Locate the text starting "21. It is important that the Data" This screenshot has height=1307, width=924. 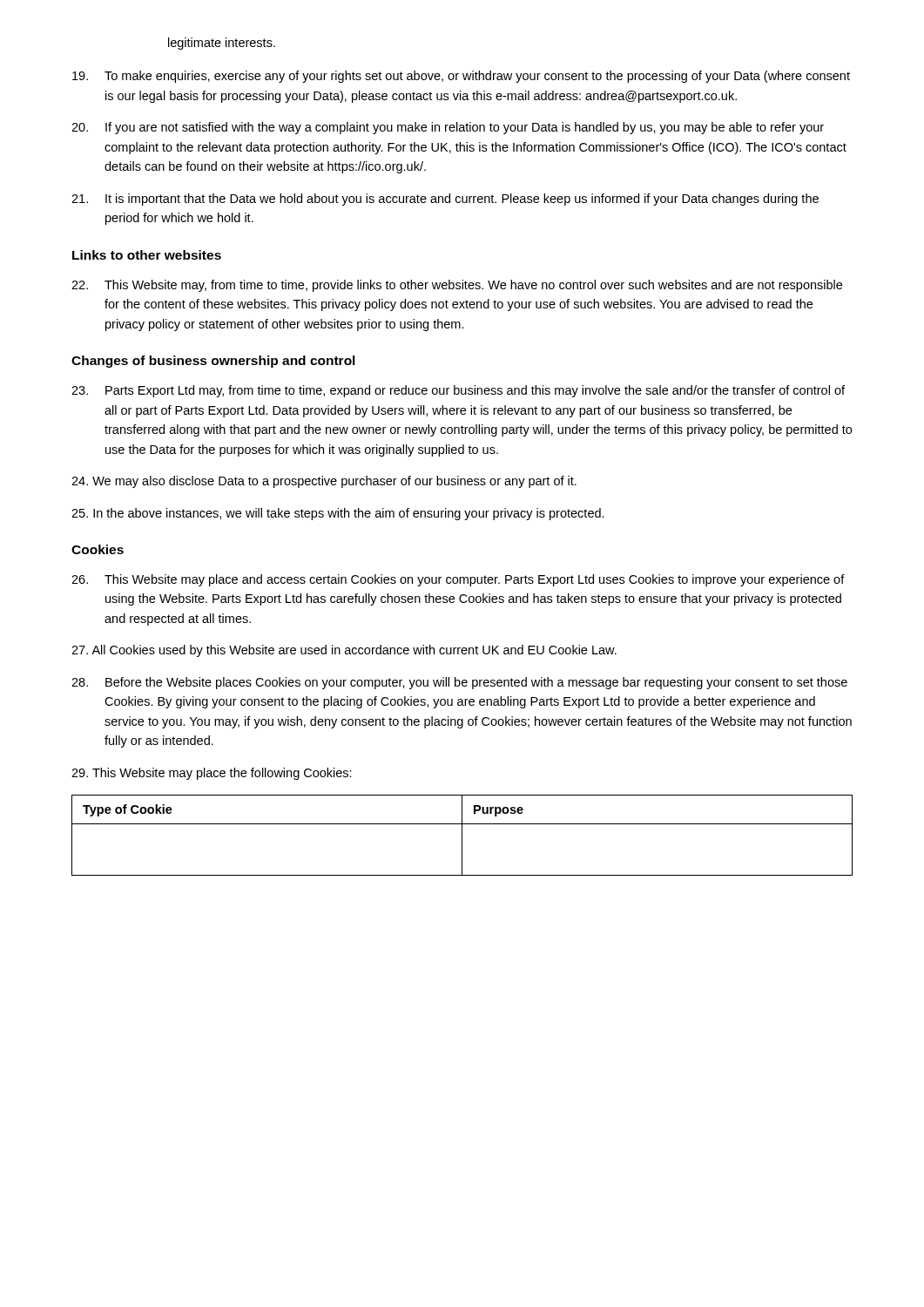point(462,208)
